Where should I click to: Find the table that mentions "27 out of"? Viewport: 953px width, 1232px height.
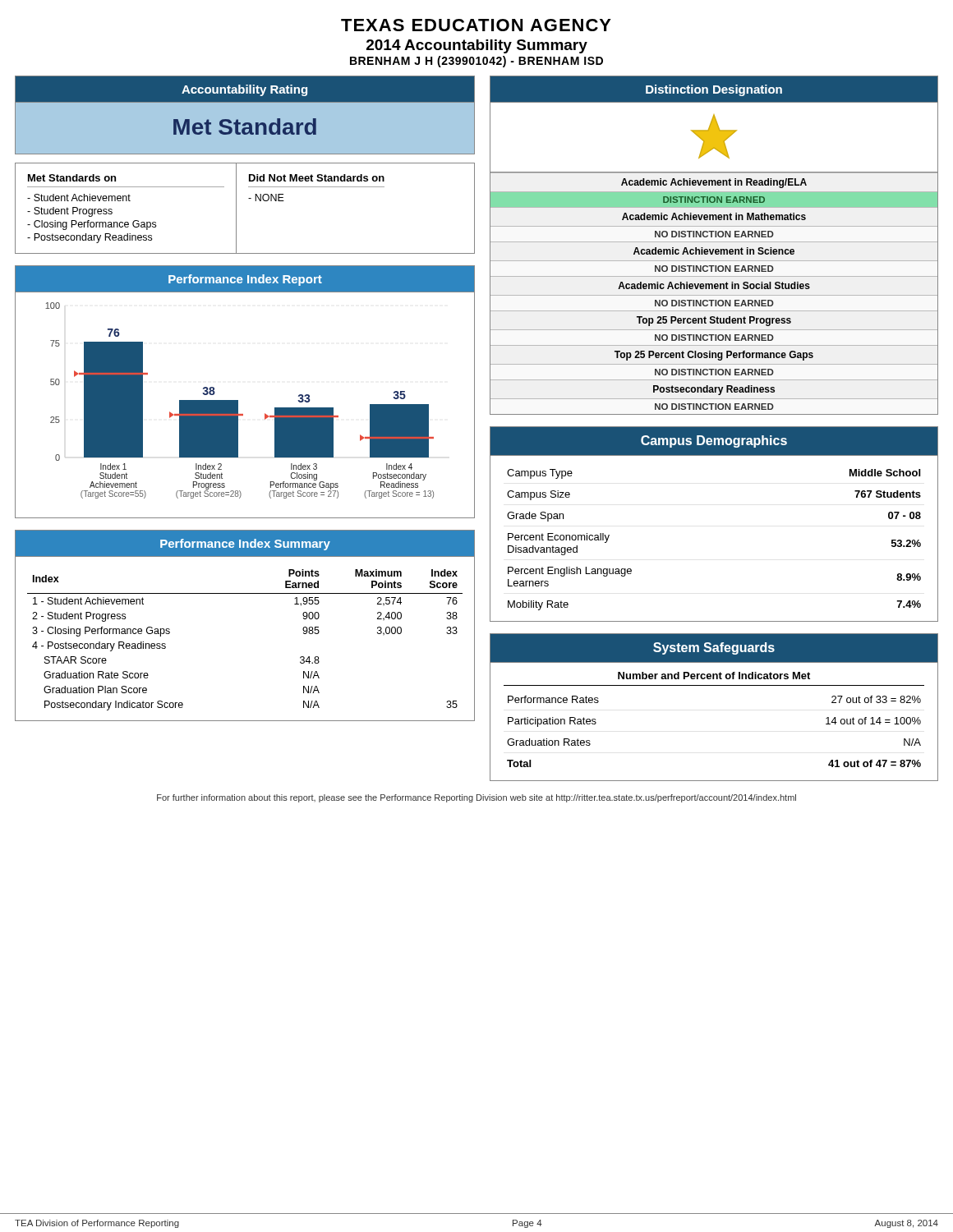[714, 722]
